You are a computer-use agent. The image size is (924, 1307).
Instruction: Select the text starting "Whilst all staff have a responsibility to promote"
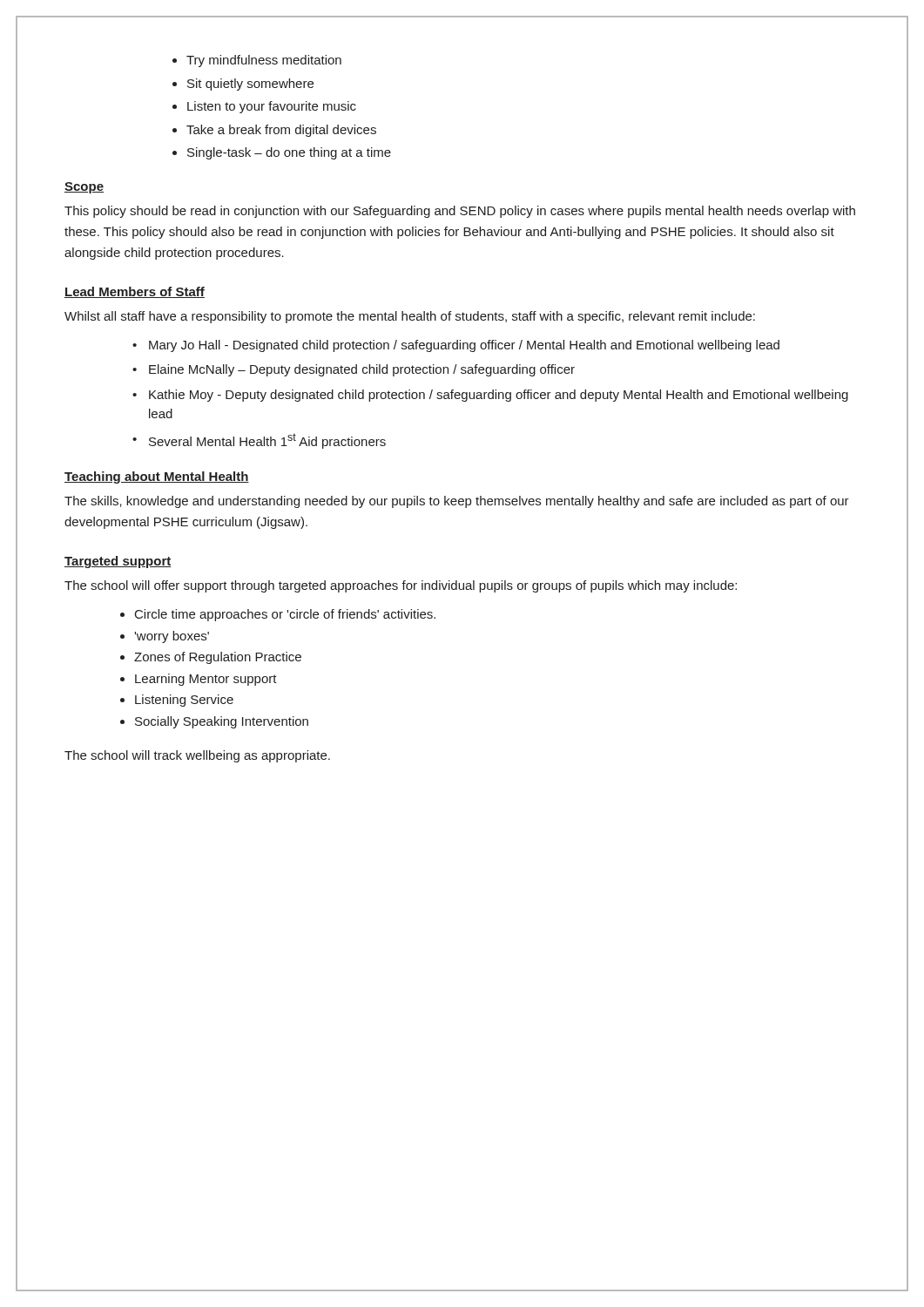tap(410, 315)
